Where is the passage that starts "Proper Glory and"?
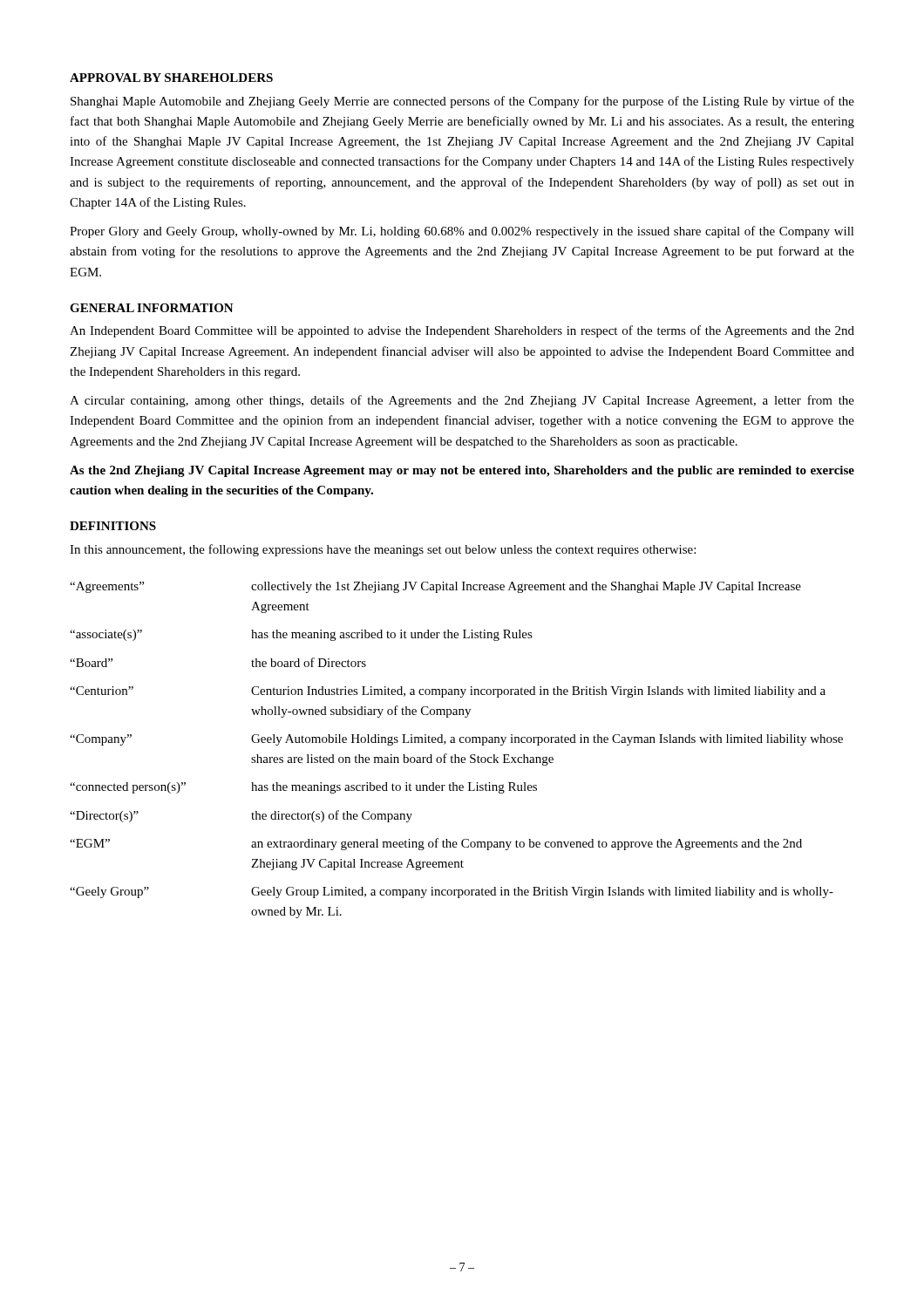924x1308 pixels. 462,251
